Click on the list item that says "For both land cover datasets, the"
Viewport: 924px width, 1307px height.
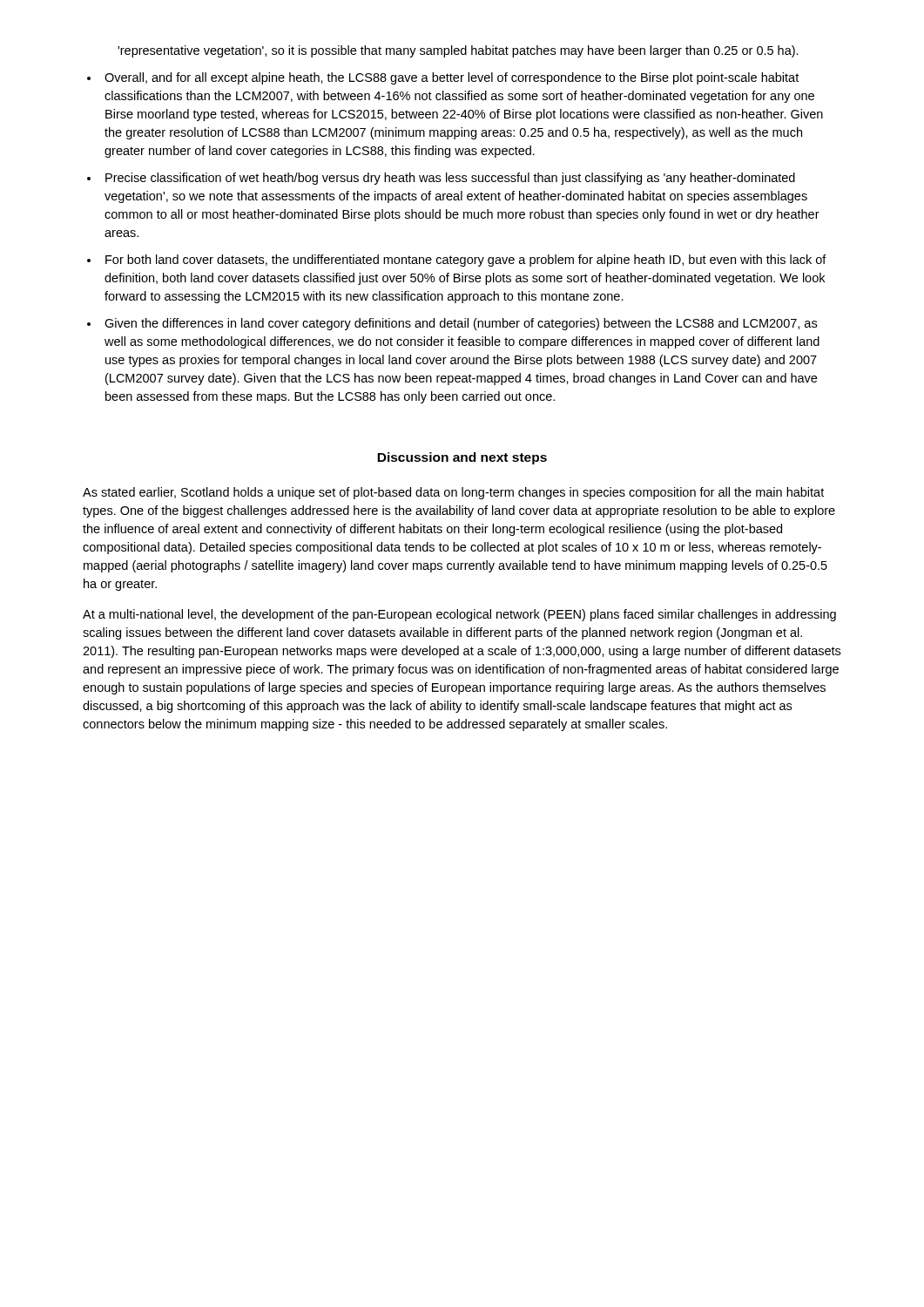(465, 278)
